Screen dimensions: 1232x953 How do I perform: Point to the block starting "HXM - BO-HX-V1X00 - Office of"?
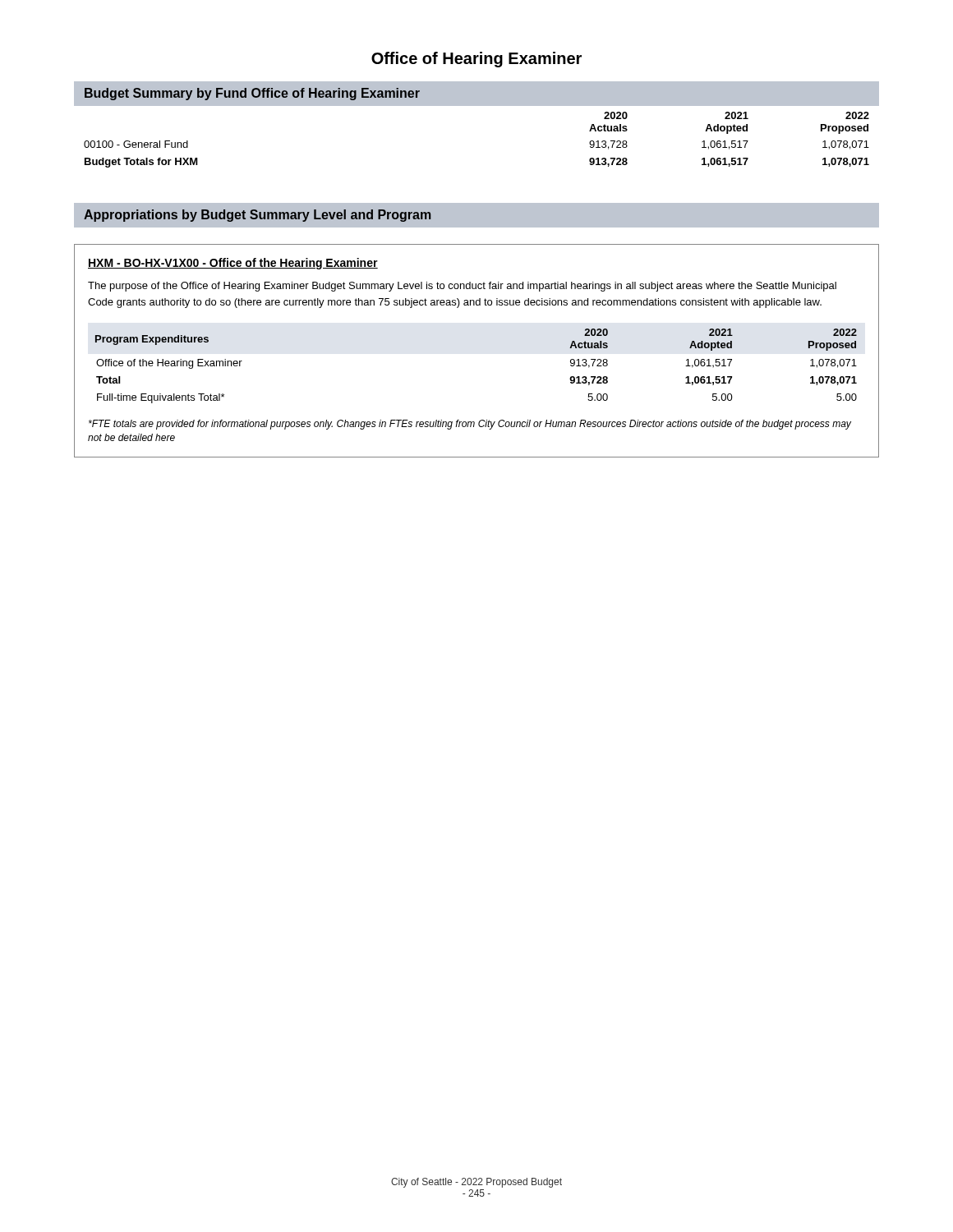[233, 263]
